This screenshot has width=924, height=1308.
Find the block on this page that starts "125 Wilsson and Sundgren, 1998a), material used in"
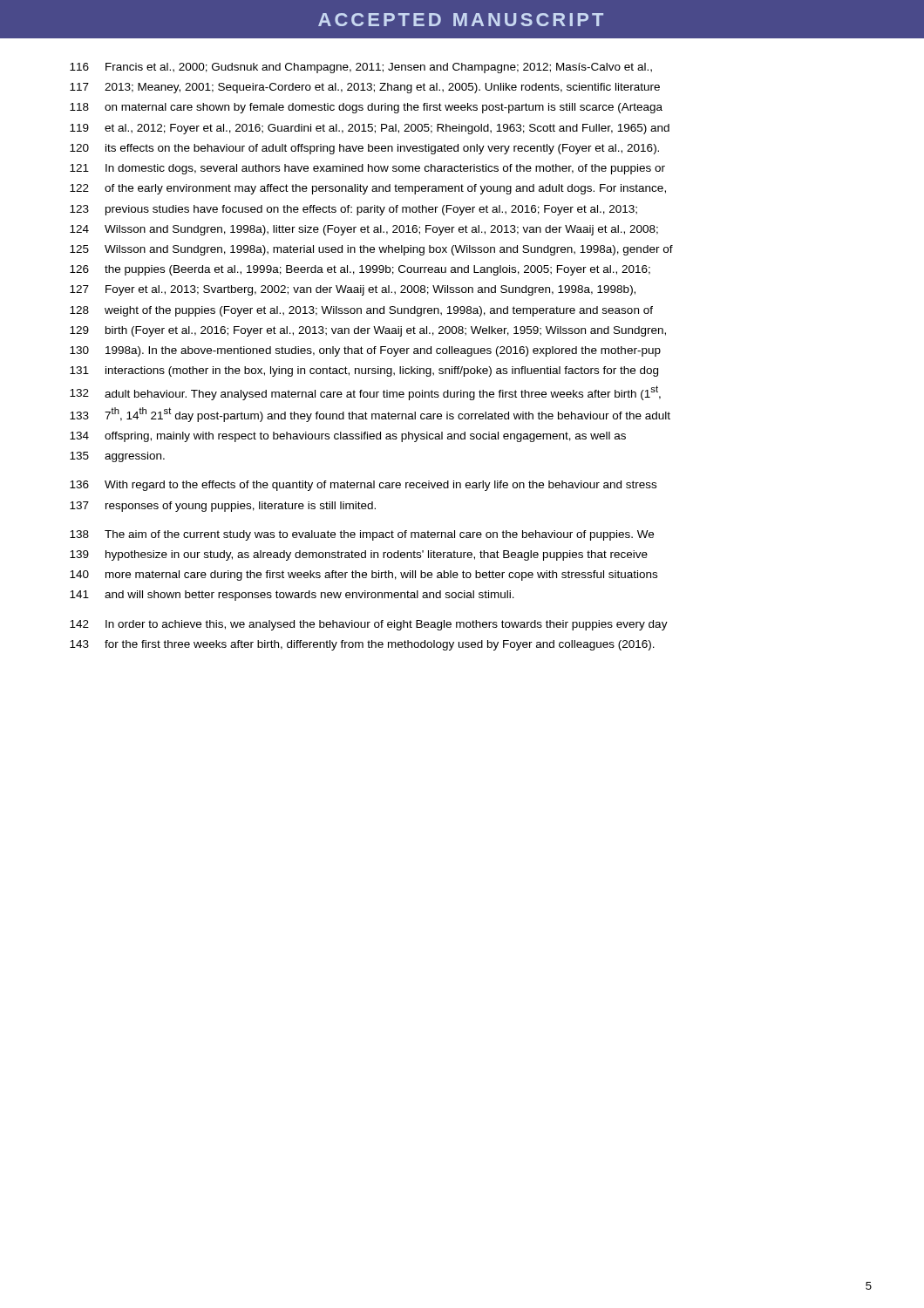coord(464,249)
